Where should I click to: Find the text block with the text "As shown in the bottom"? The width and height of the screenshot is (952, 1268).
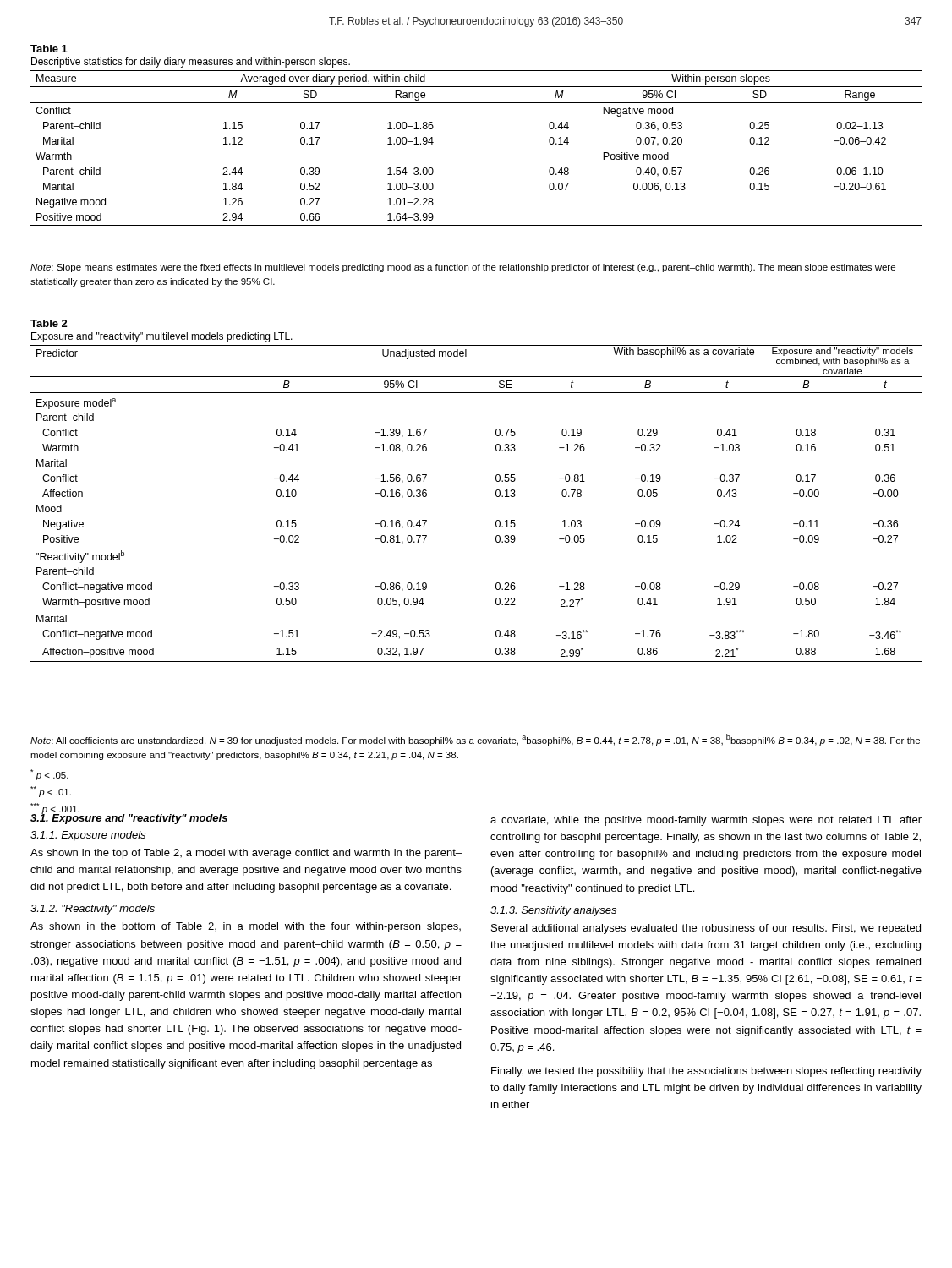[x=246, y=994]
